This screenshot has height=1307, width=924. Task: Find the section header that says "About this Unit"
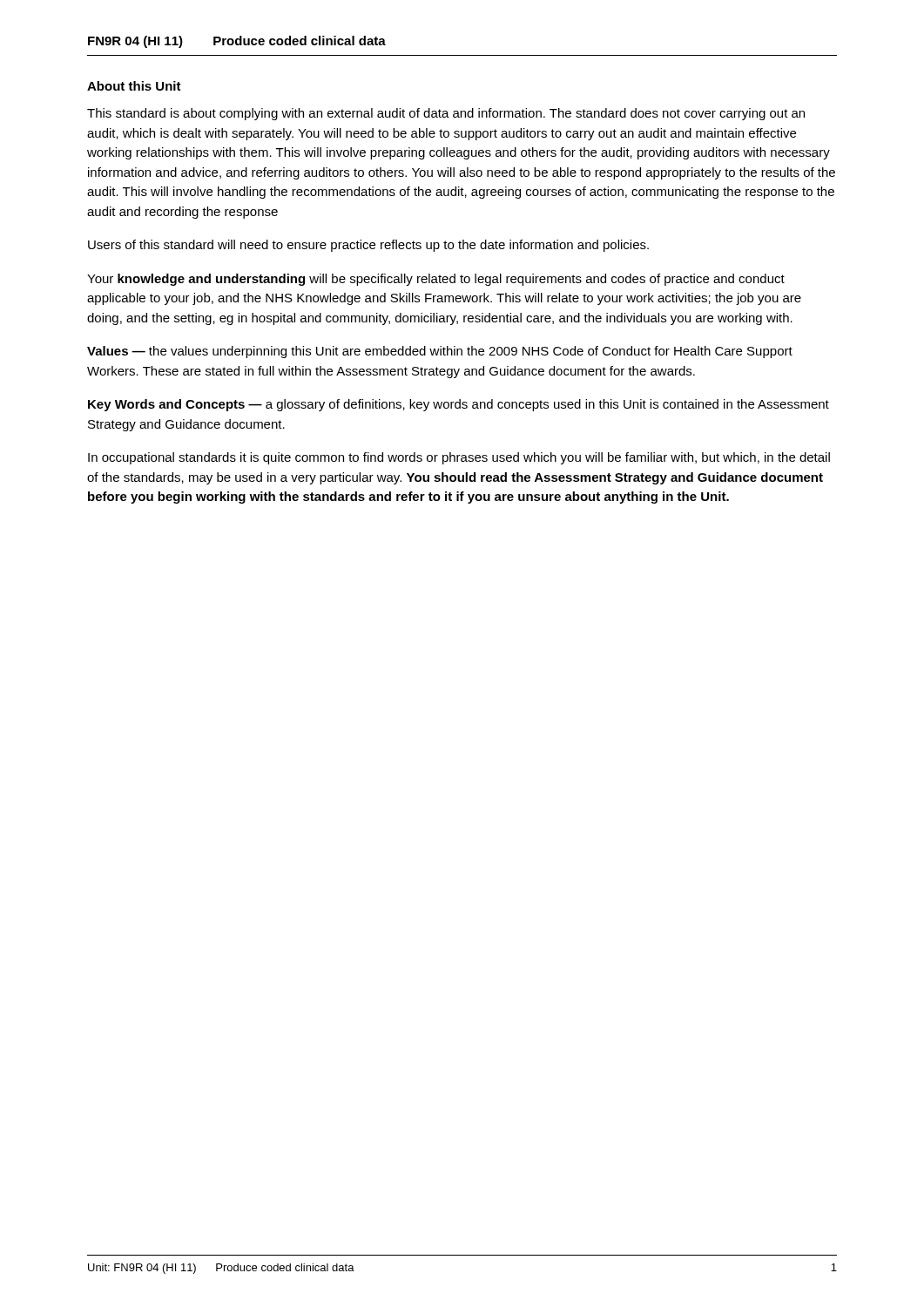134,86
